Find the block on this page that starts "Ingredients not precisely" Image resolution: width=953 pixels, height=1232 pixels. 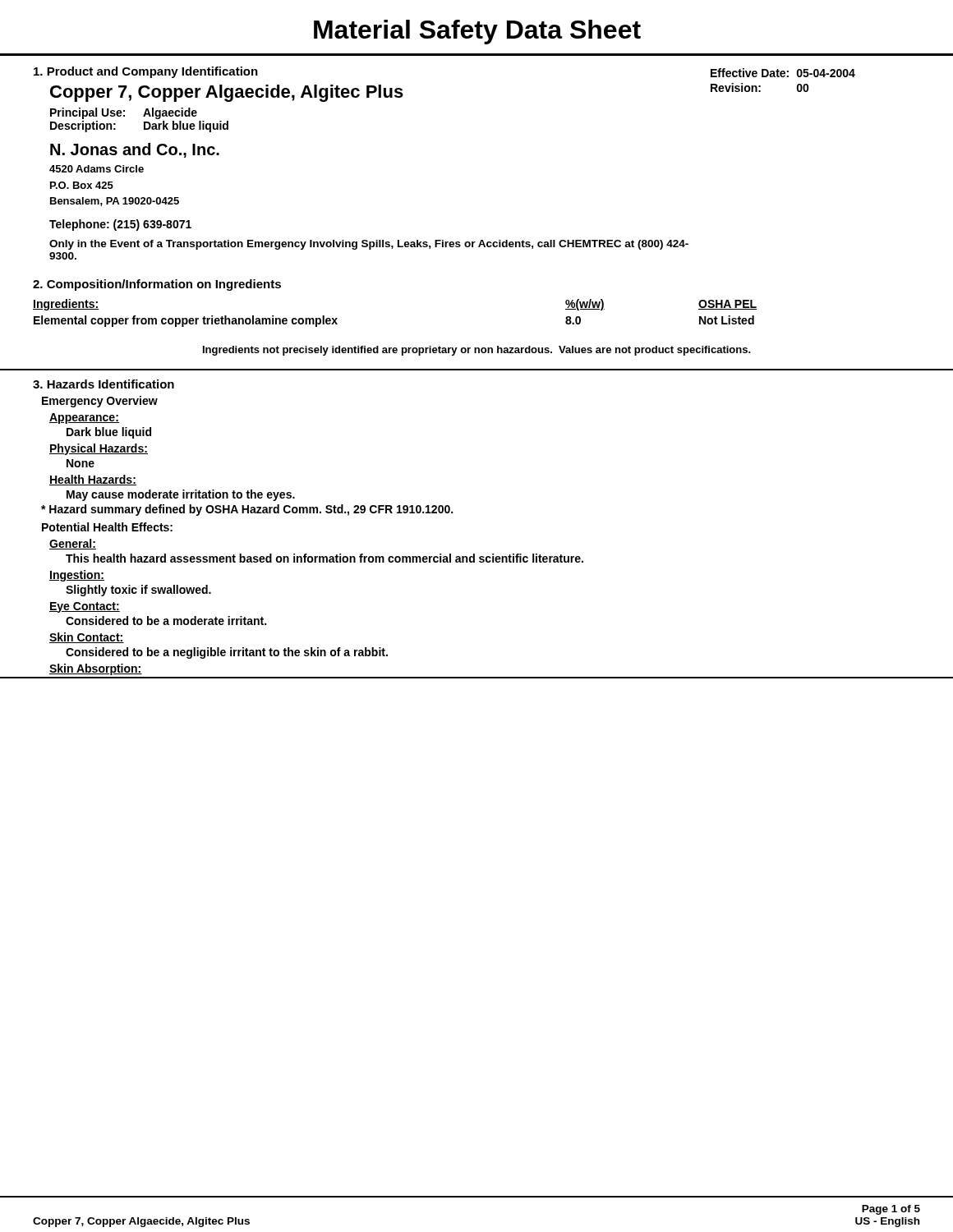tap(476, 349)
